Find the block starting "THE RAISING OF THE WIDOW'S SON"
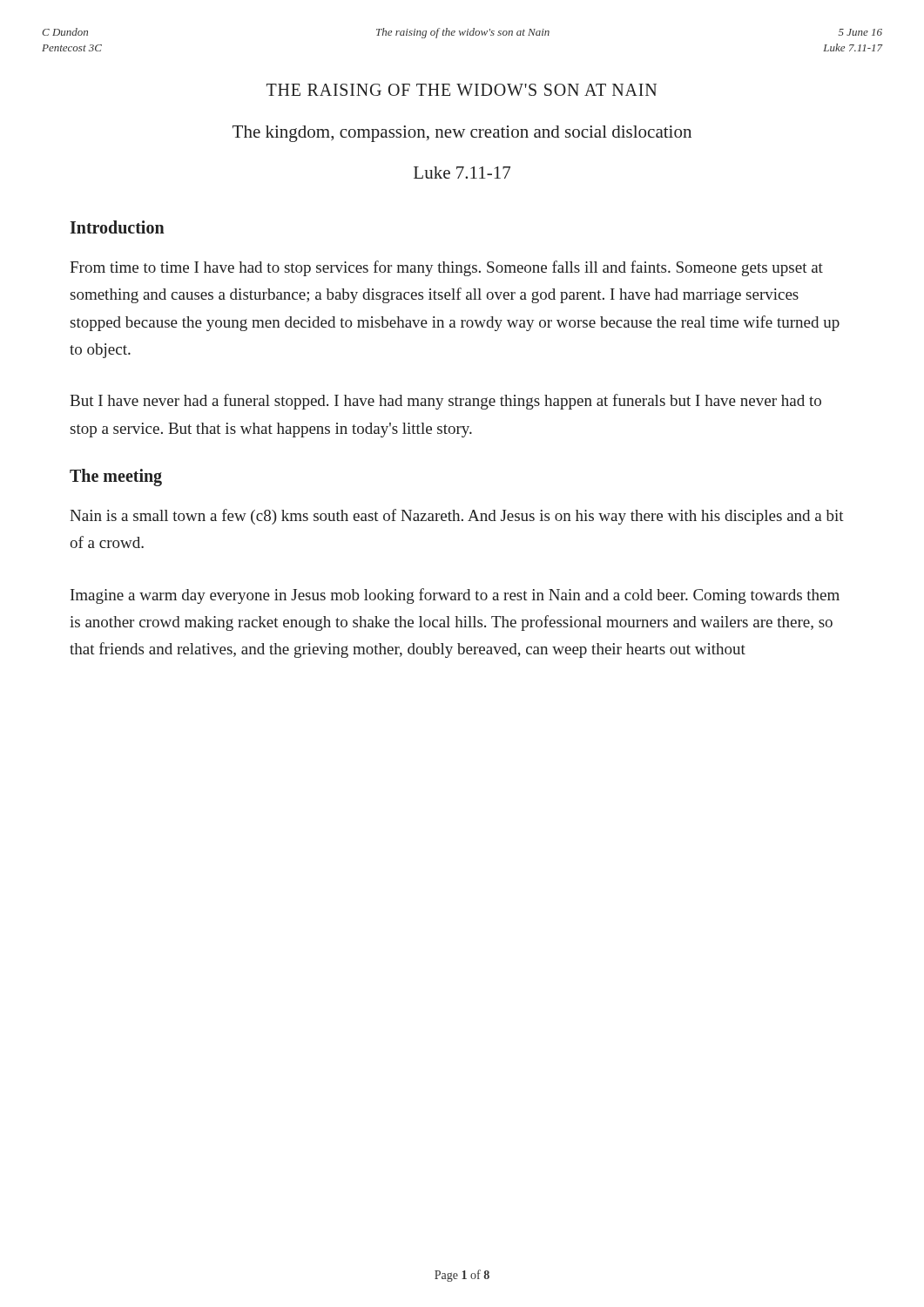The width and height of the screenshot is (924, 1307). [462, 90]
